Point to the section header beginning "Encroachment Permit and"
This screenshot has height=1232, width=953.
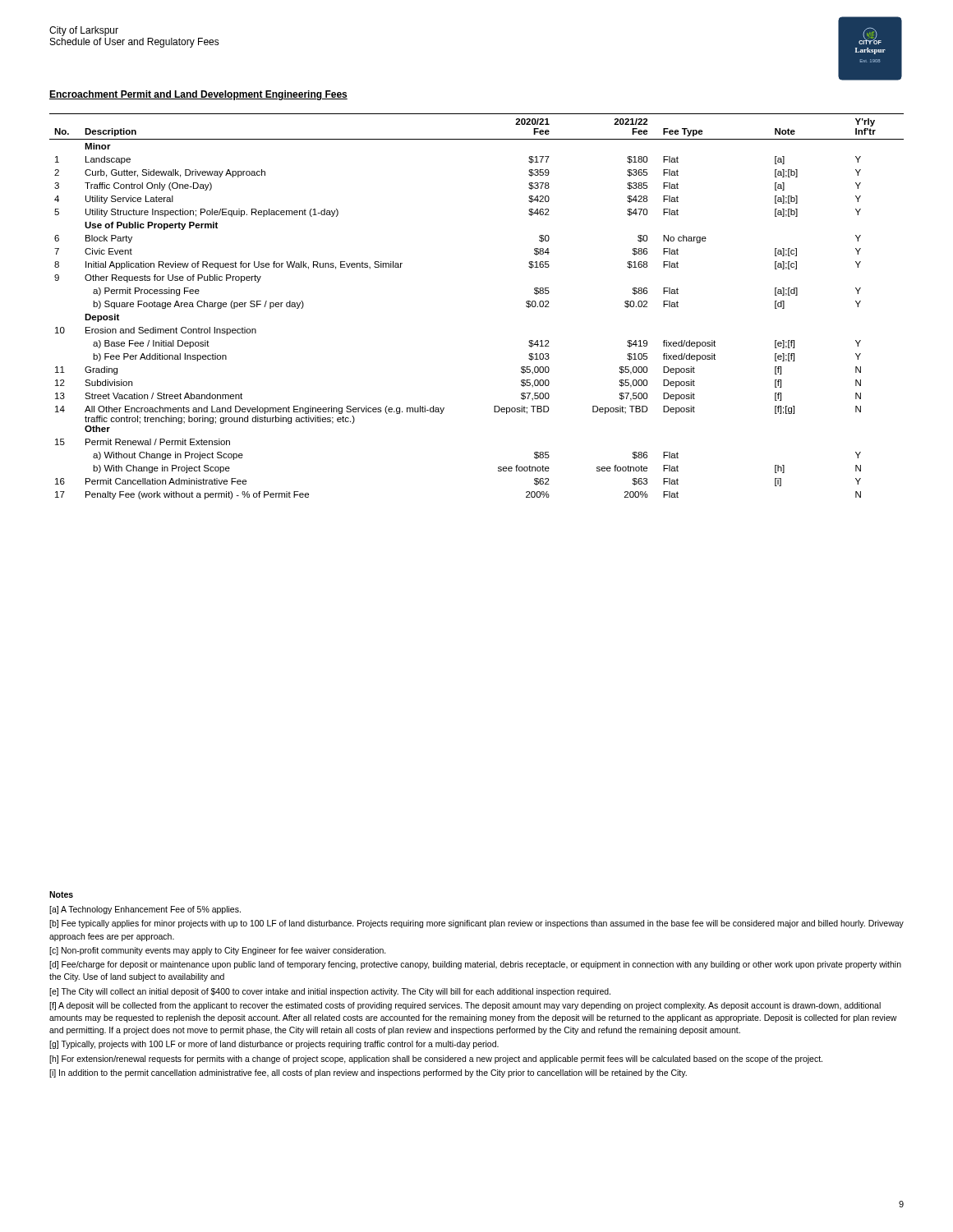coord(198,94)
